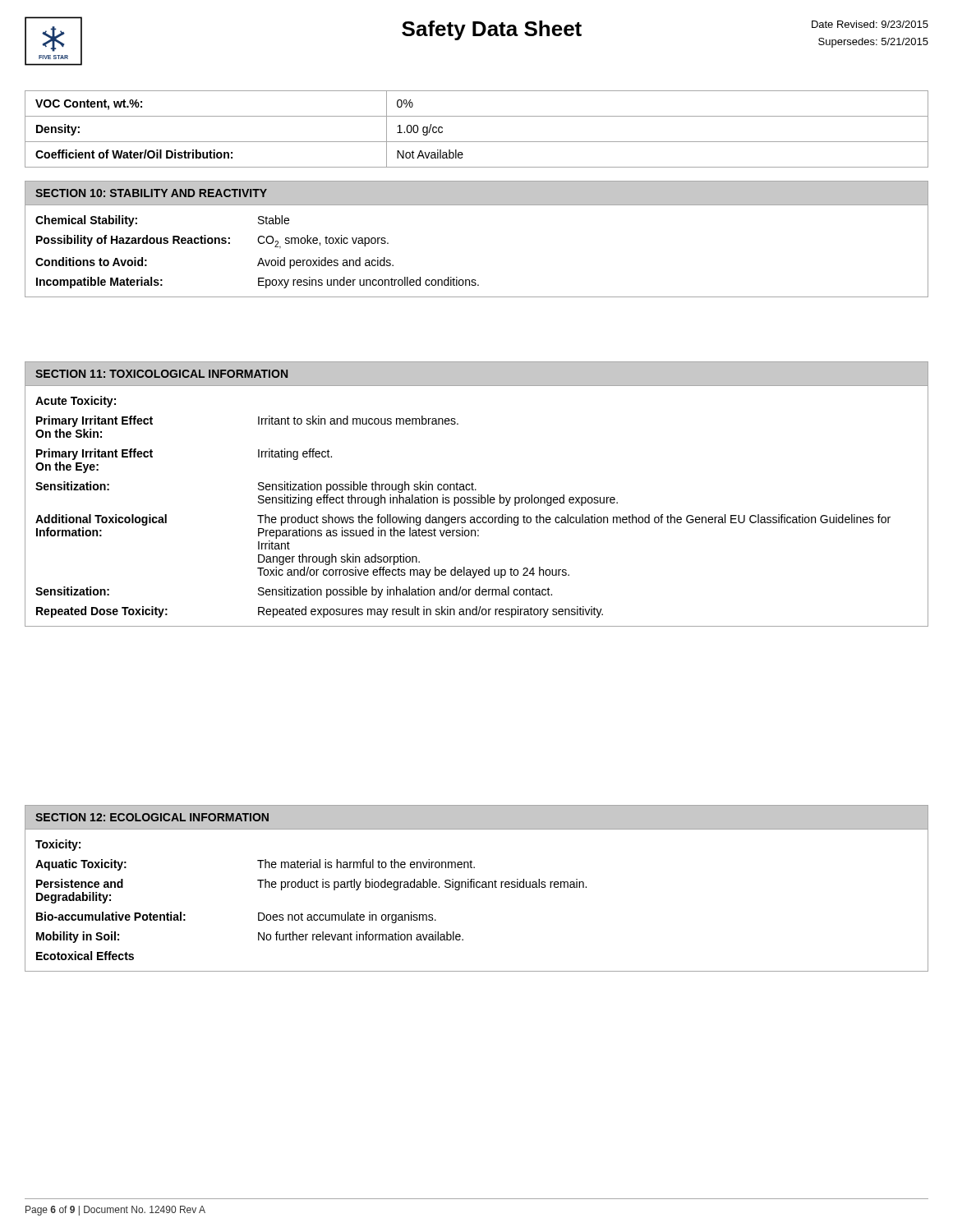
Task: Navigate to the element starting "SECTION 10: STABILITY"
Action: (151, 193)
